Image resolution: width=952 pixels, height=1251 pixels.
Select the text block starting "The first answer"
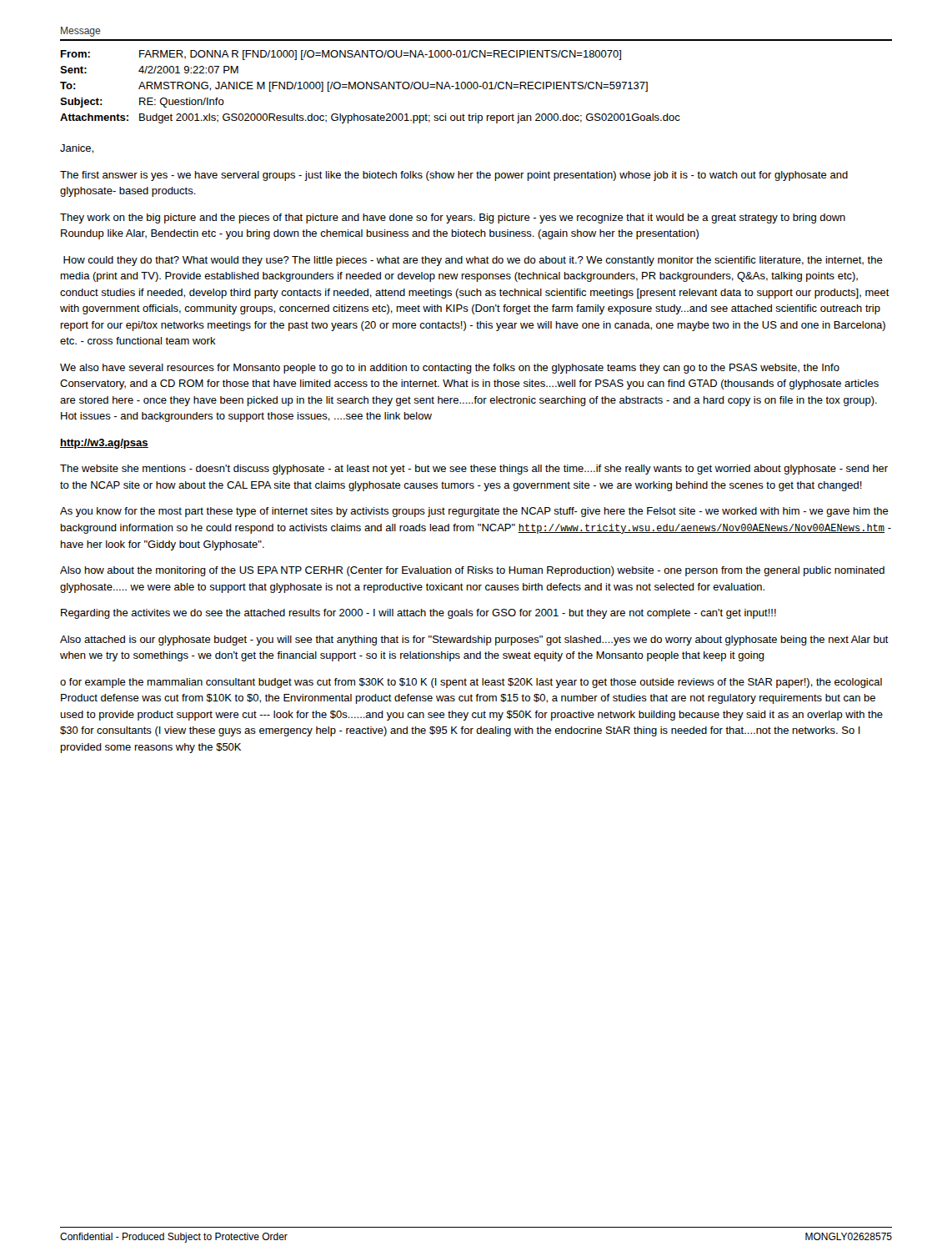click(x=454, y=182)
